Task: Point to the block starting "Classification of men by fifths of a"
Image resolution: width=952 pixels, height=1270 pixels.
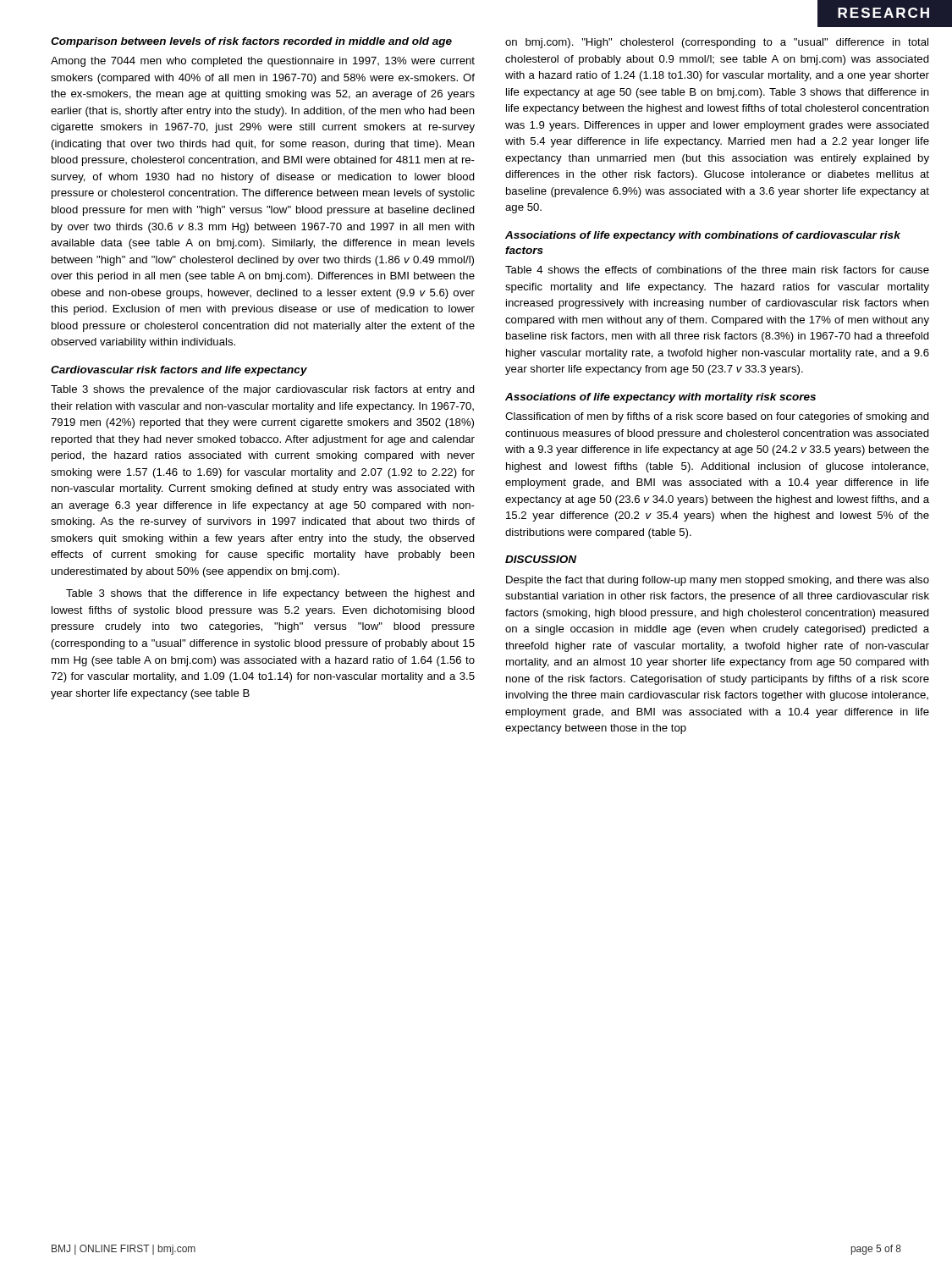Action: click(717, 474)
